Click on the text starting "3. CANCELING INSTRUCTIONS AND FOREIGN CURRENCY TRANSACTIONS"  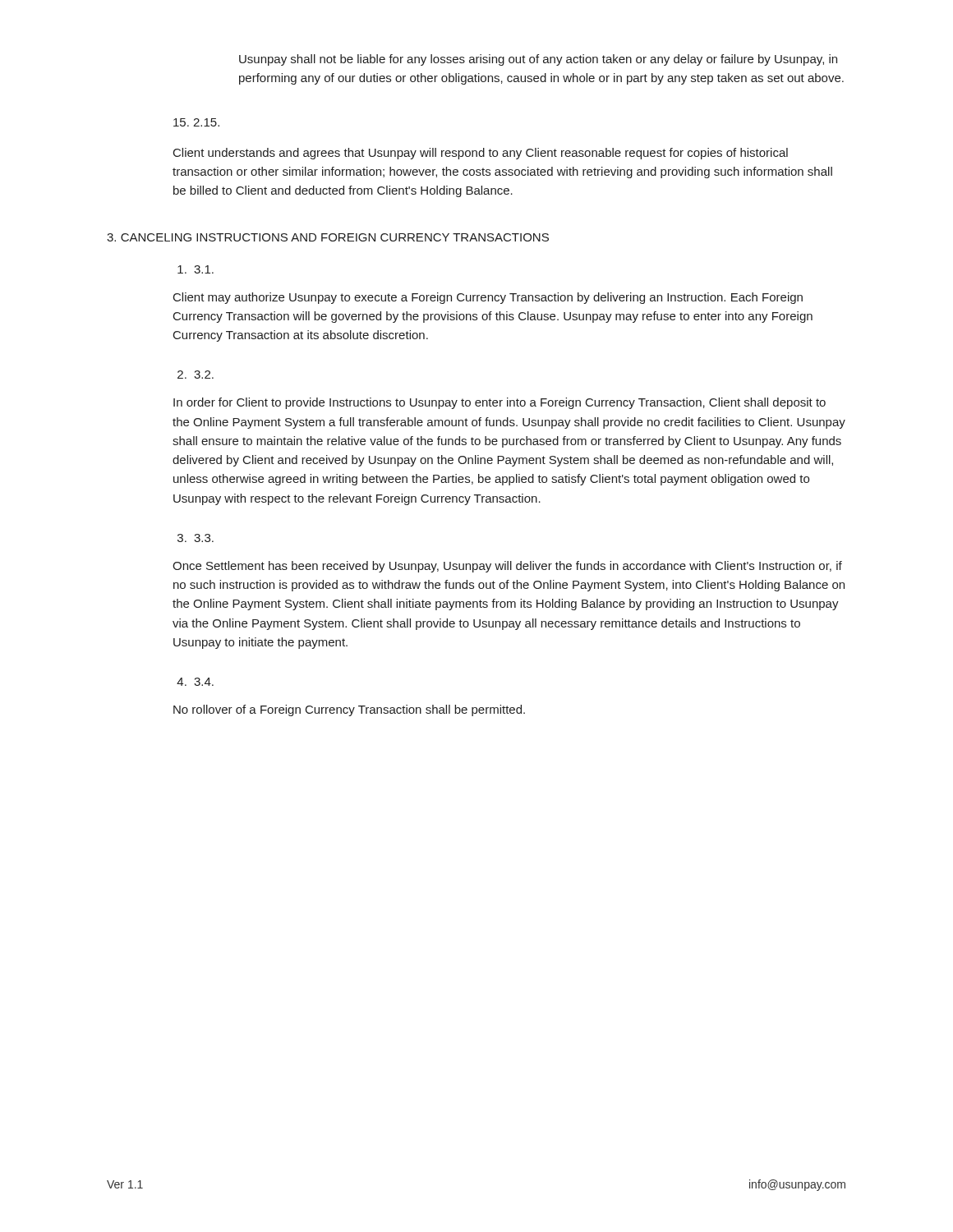point(328,237)
